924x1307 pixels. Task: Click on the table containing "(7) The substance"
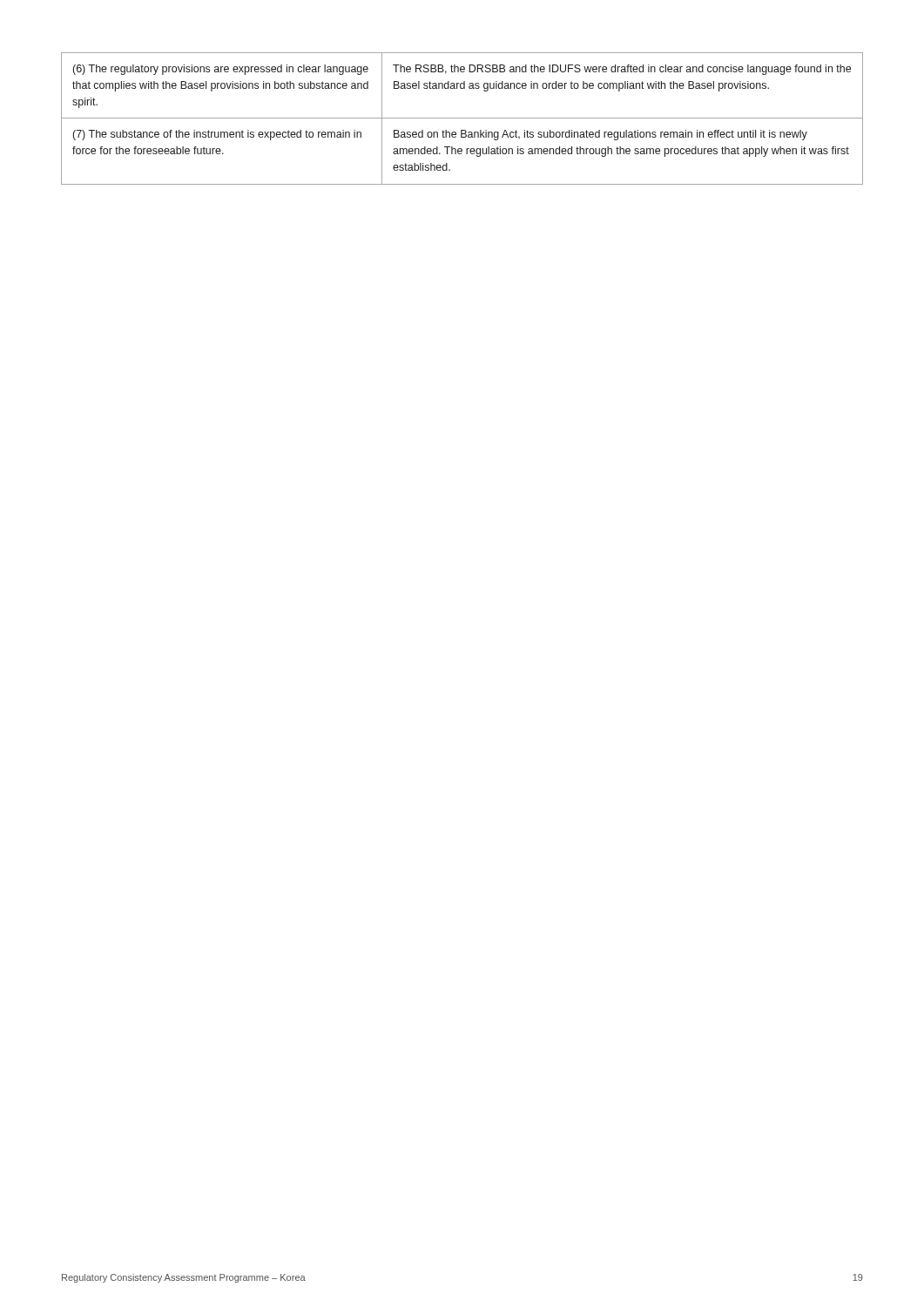pos(462,118)
